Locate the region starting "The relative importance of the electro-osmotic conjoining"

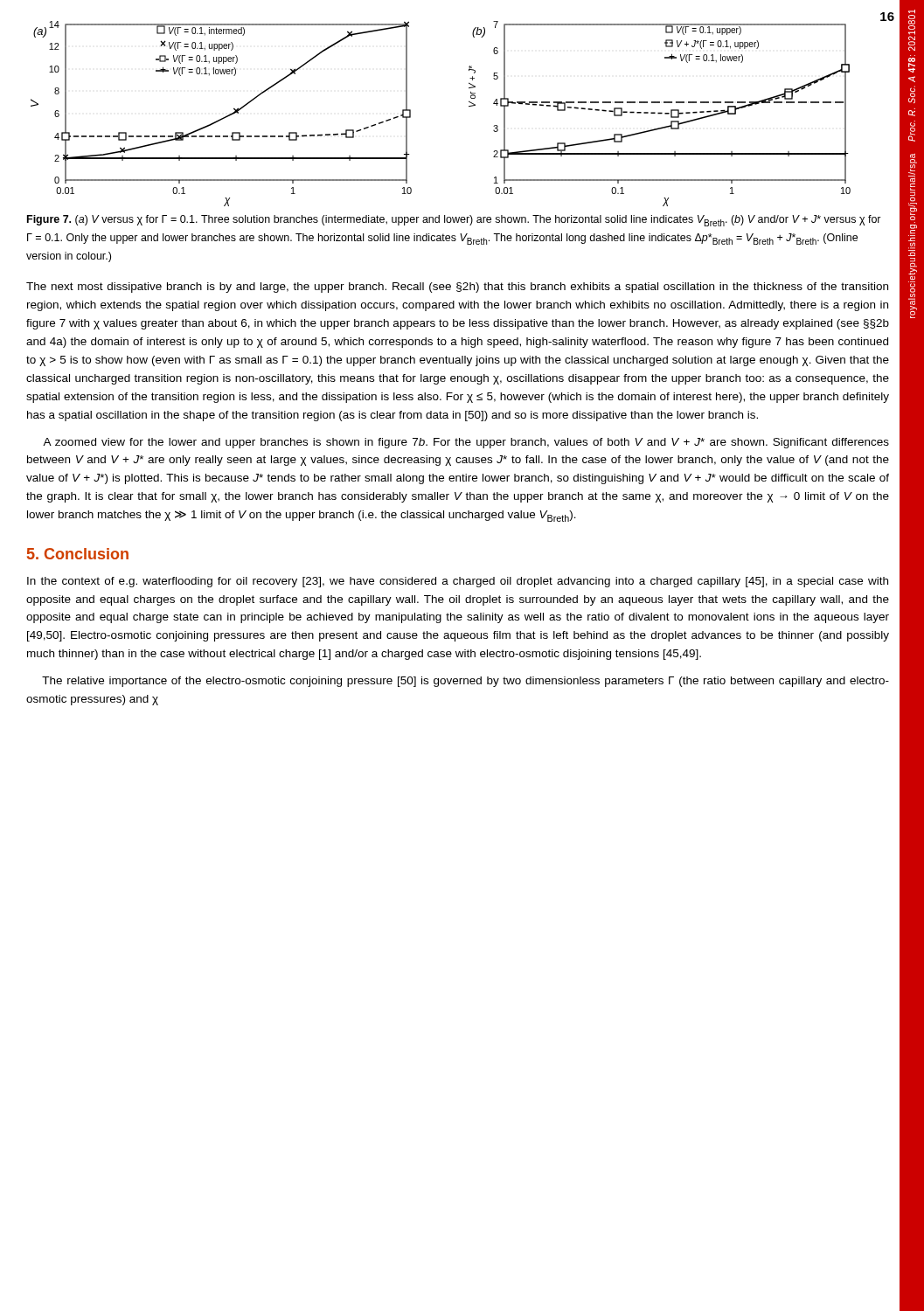[458, 690]
